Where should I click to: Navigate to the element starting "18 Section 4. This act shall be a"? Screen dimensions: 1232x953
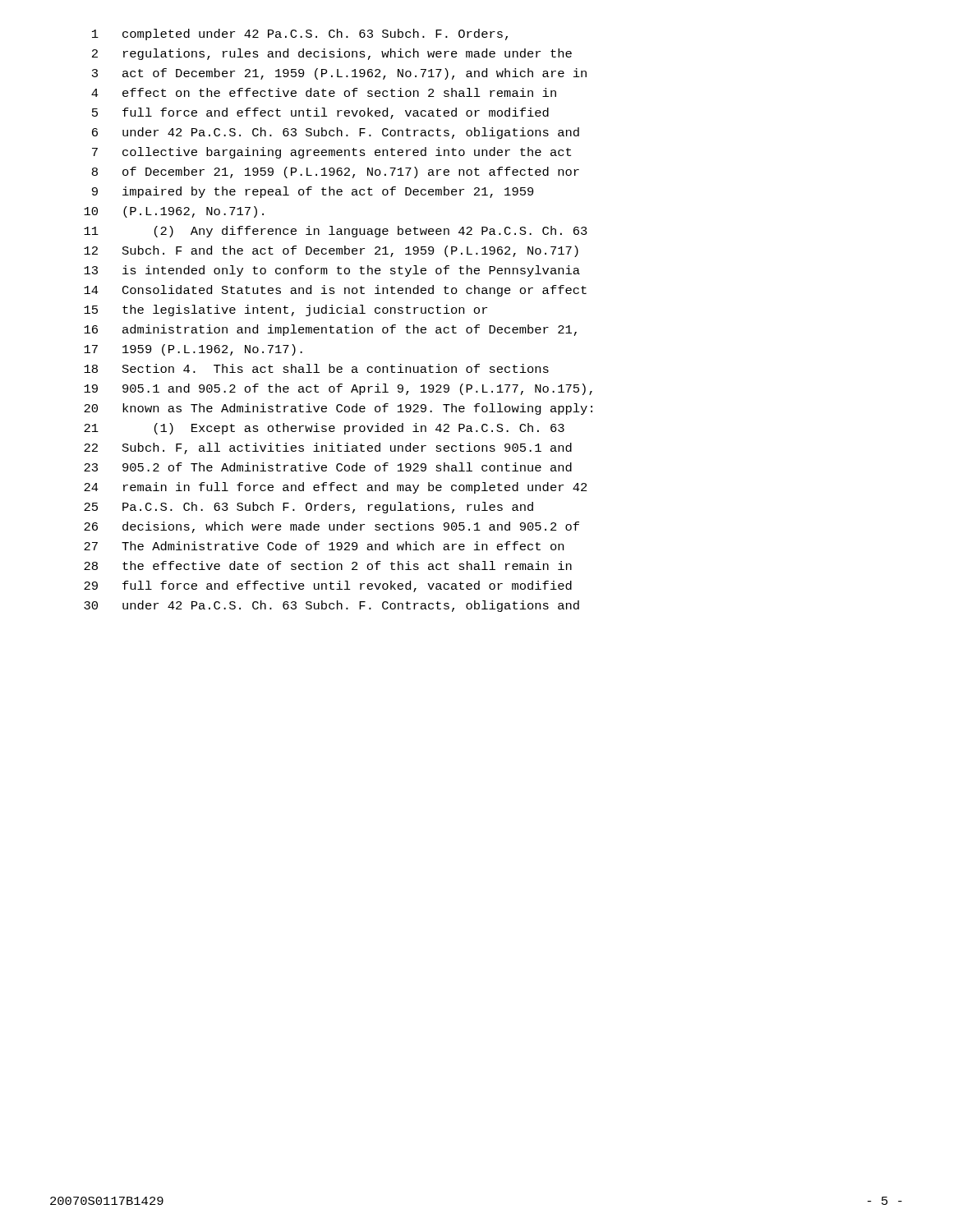pos(299,370)
